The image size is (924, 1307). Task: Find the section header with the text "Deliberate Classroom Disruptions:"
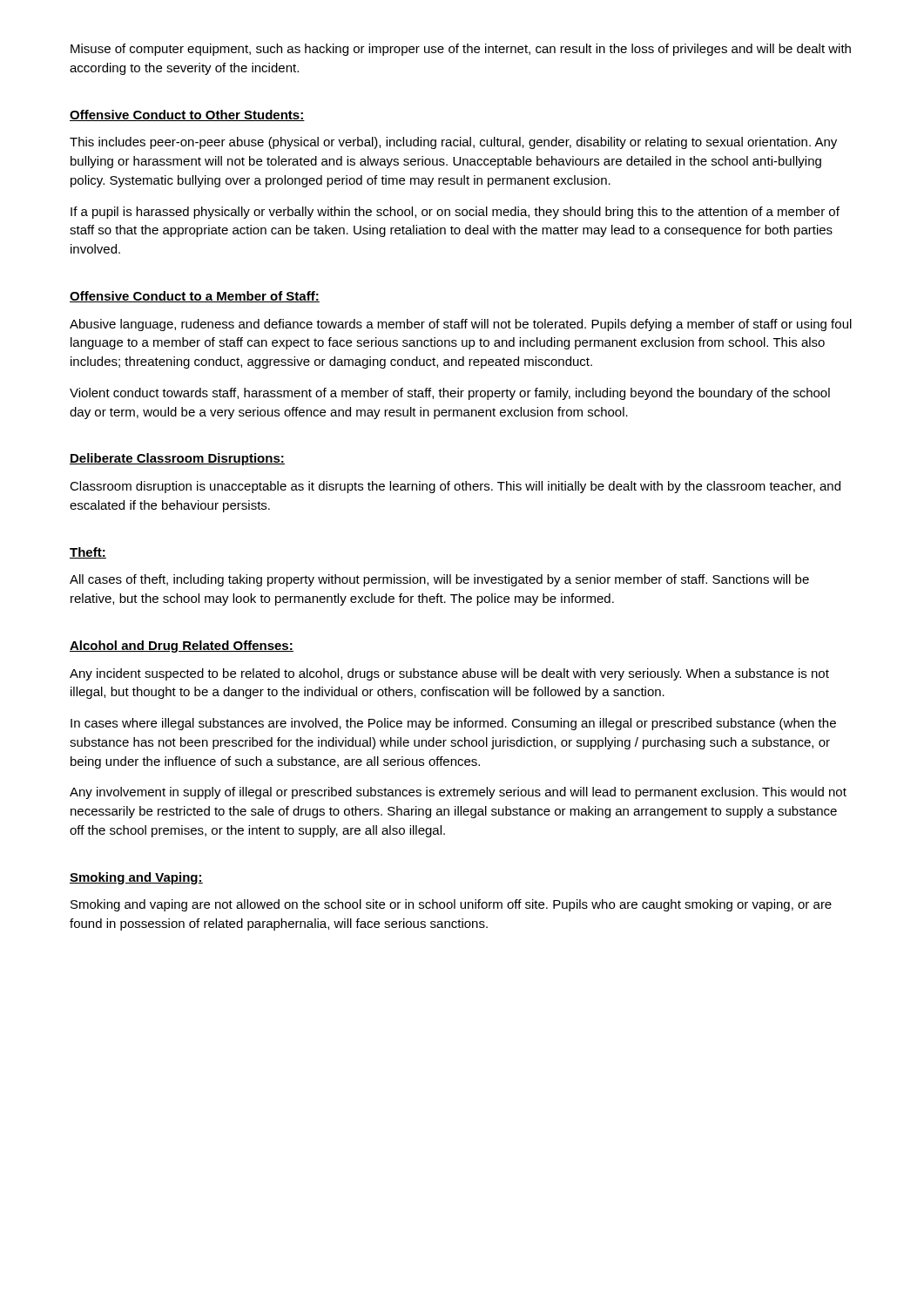(177, 458)
